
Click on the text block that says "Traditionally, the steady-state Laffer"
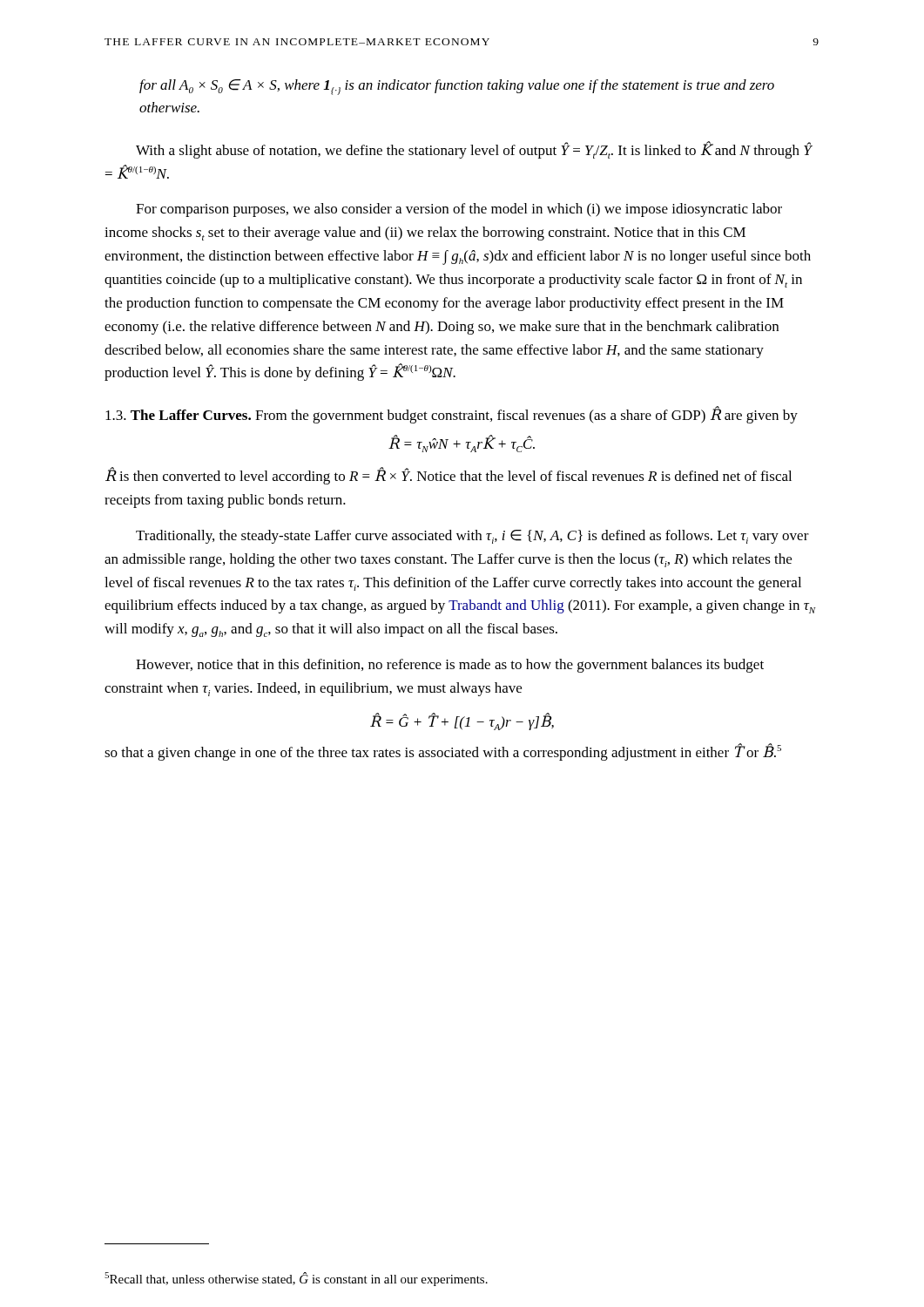pyautogui.click(x=462, y=583)
